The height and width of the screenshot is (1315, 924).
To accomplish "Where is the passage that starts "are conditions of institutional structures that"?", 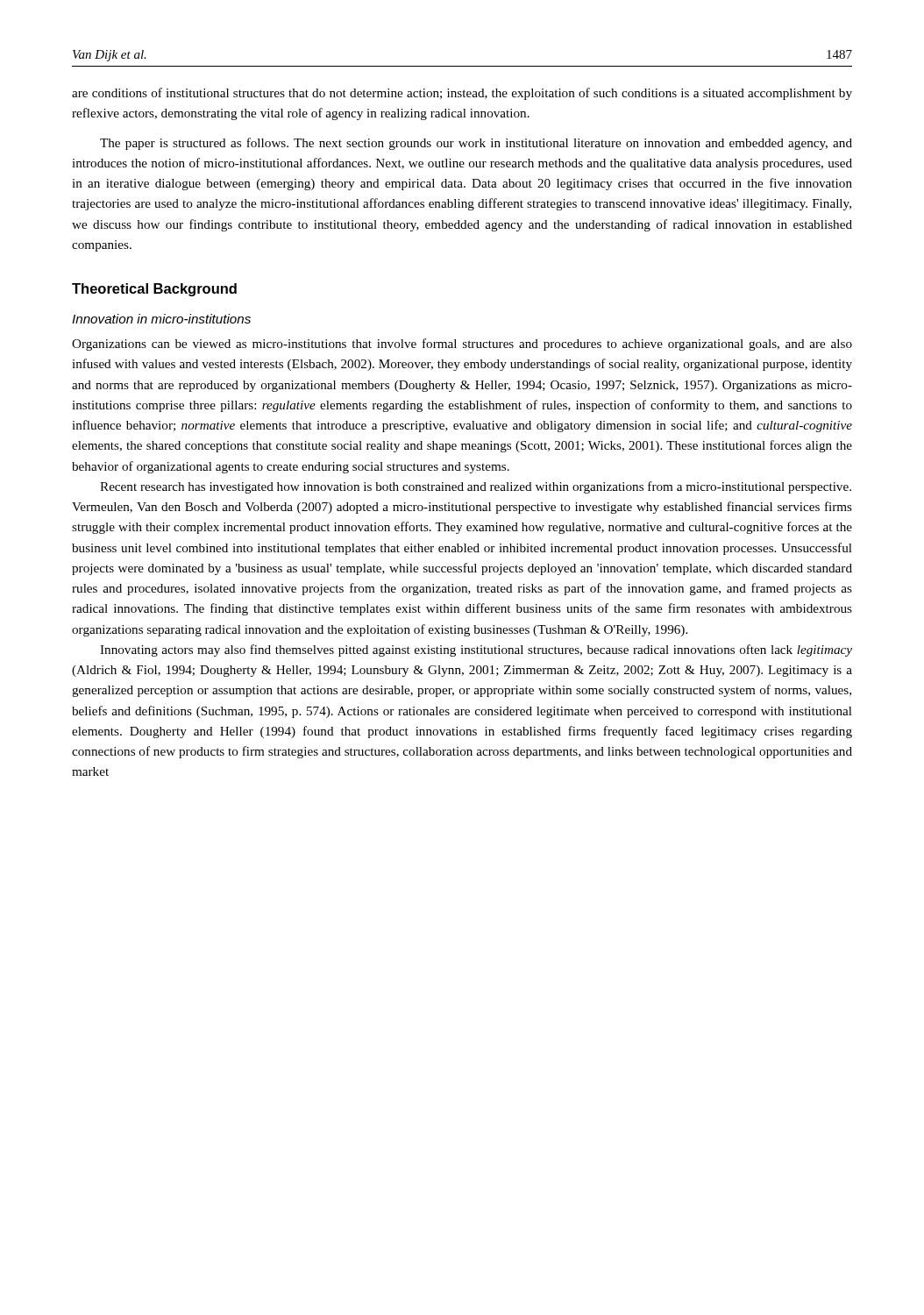I will (x=462, y=103).
